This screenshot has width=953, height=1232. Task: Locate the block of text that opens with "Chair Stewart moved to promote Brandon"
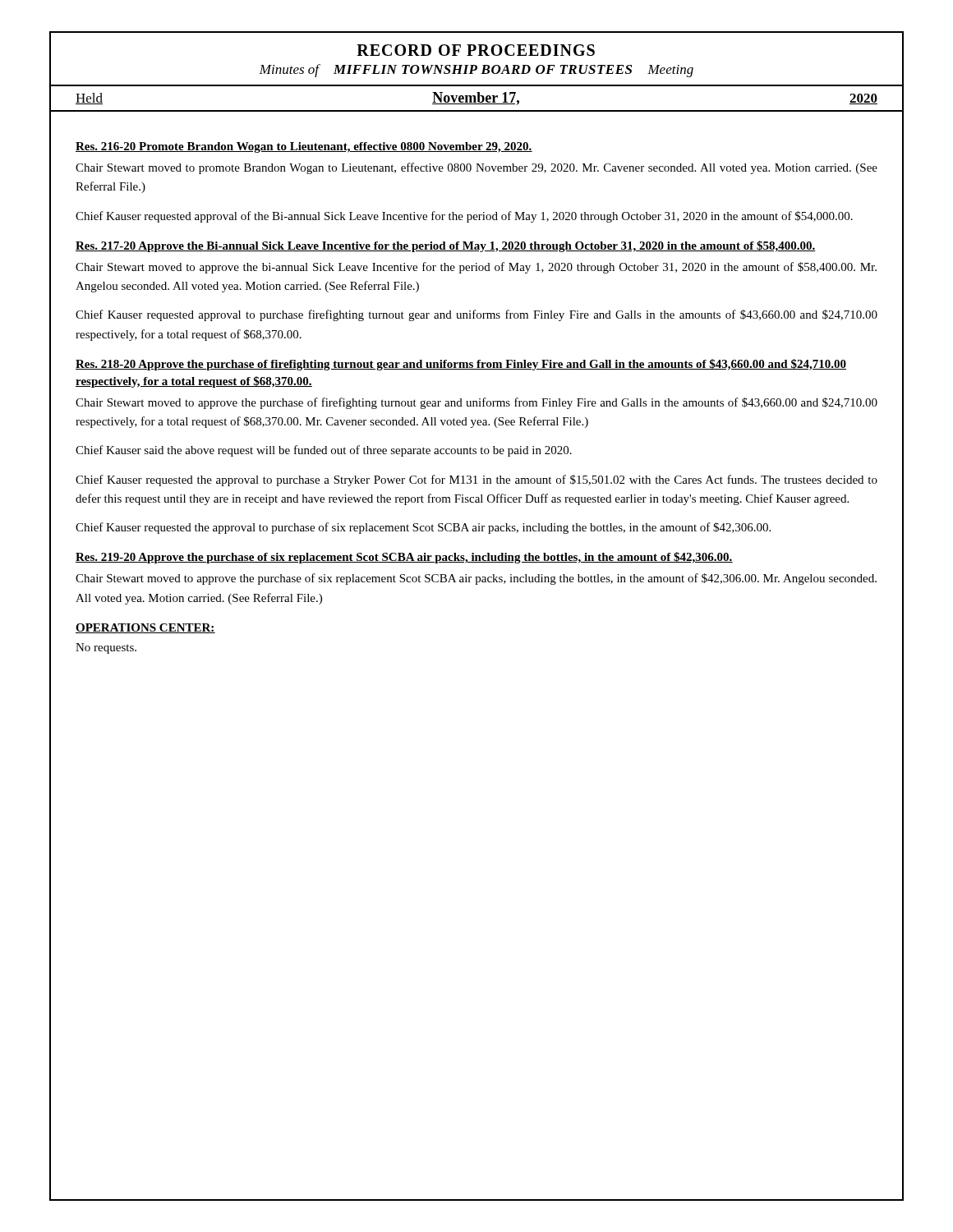pyautogui.click(x=476, y=177)
